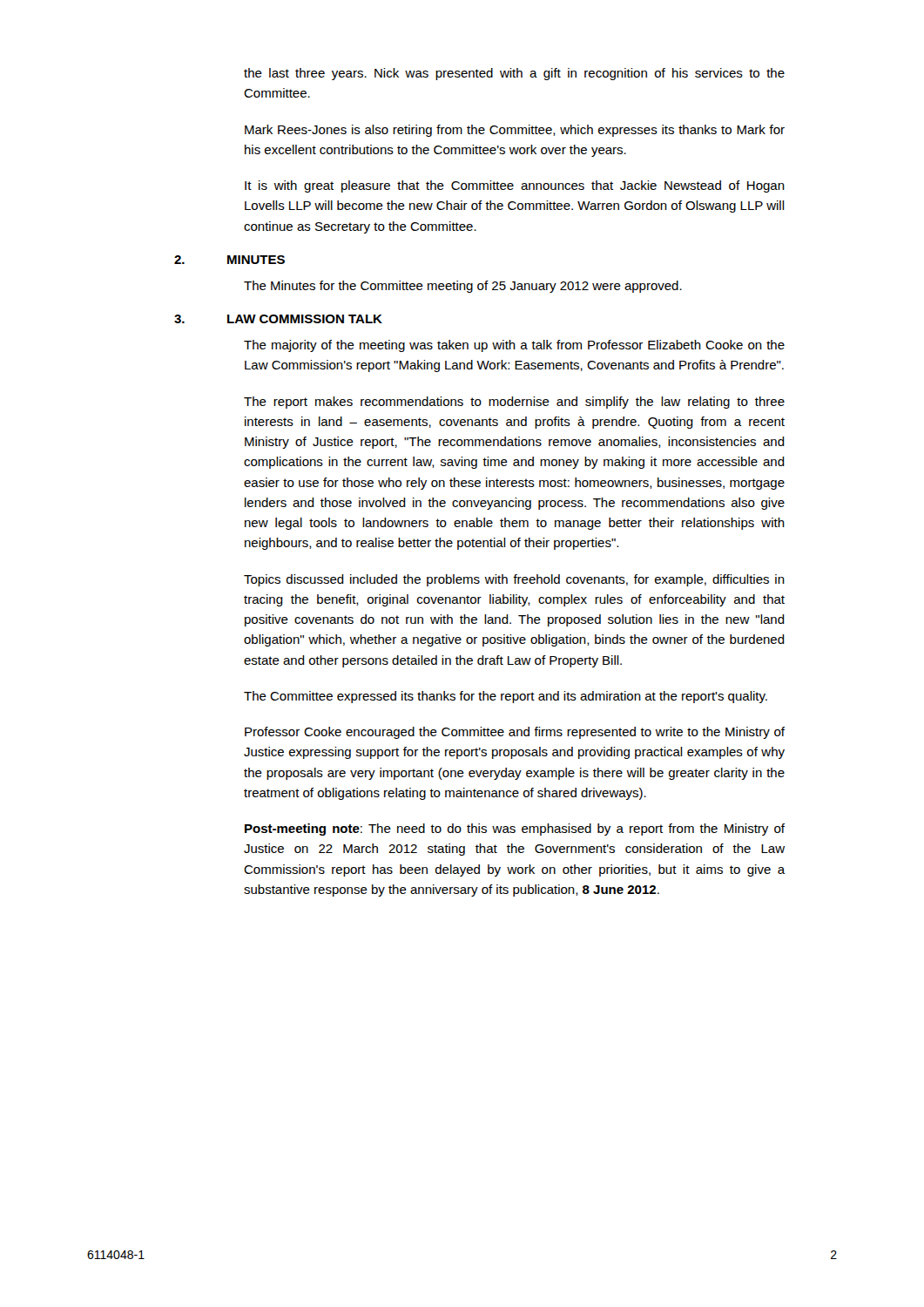Find the text starting "2. MINUTES"

[230, 259]
